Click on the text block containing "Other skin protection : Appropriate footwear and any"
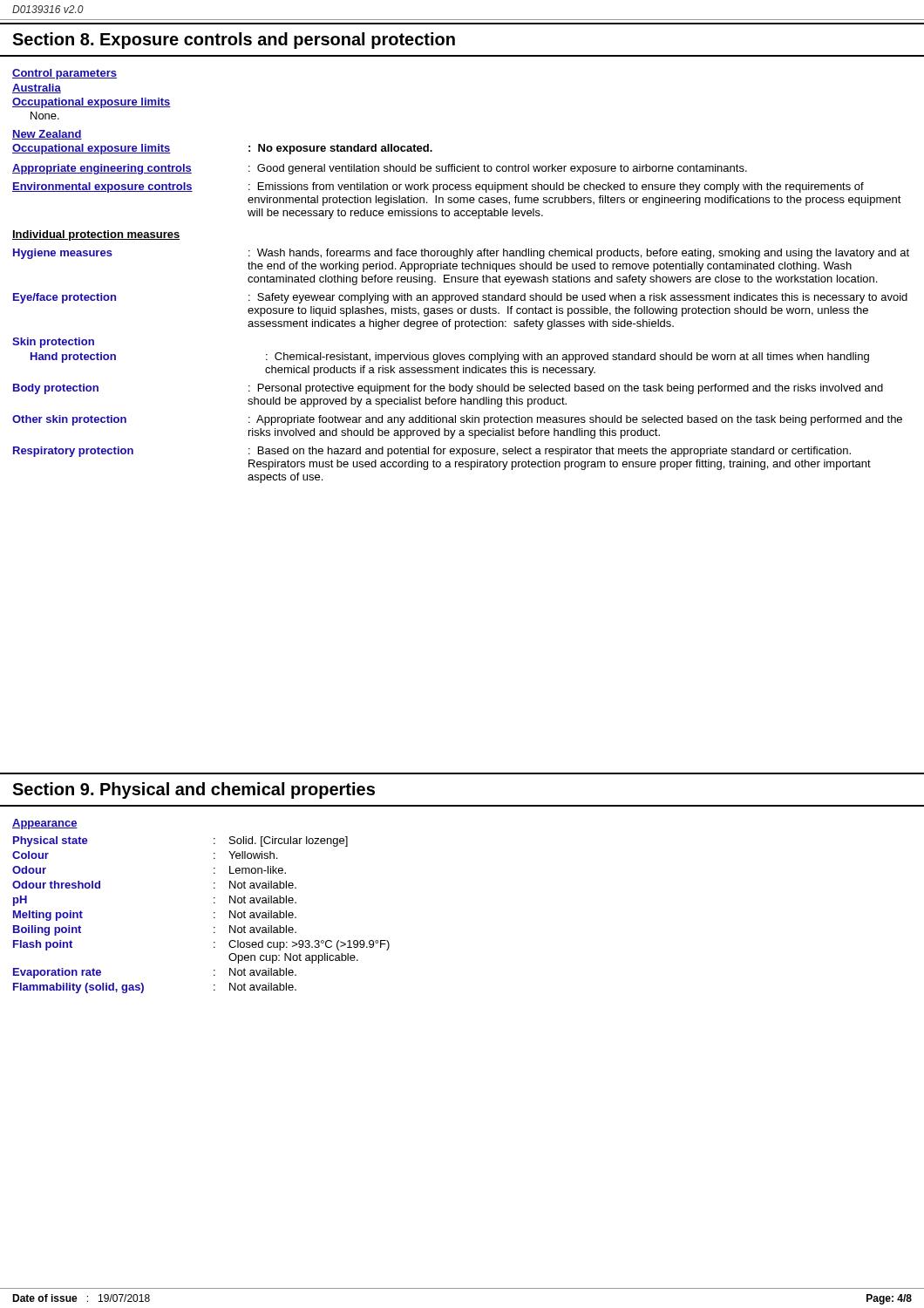924x1308 pixels. (x=462, y=425)
